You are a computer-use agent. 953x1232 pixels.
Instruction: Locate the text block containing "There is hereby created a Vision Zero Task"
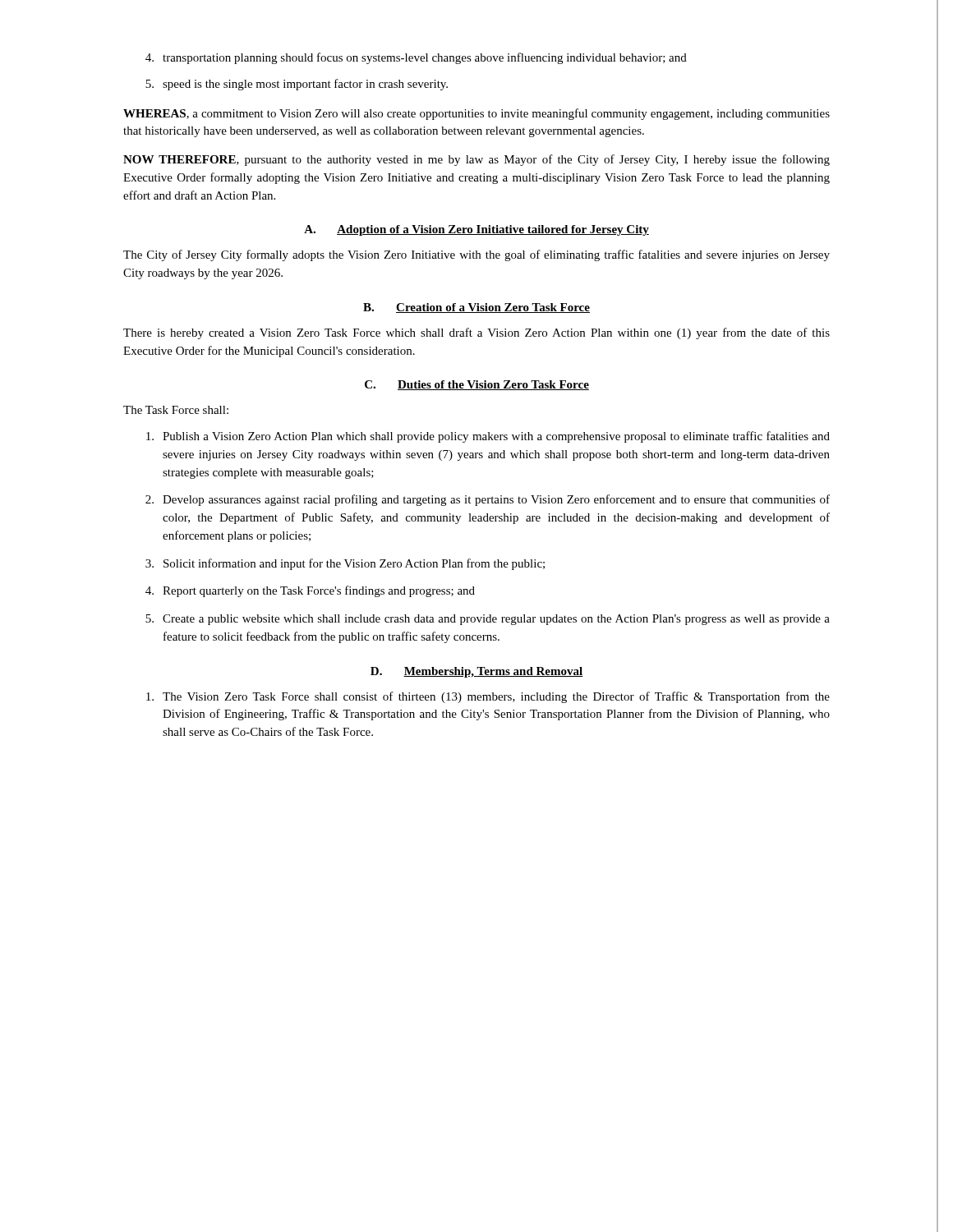476,341
